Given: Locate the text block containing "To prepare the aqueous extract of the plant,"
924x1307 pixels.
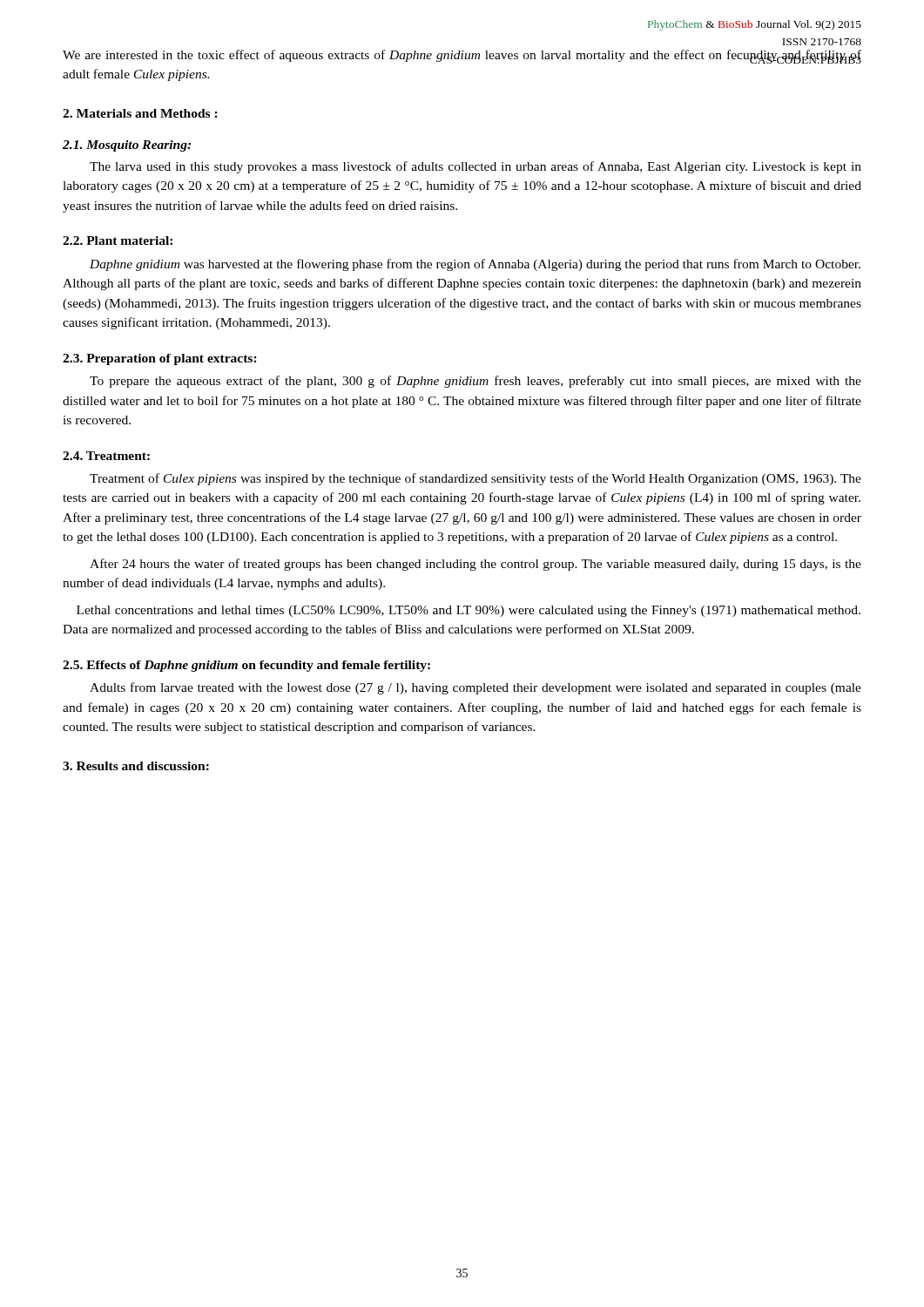Looking at the screenshot, I should 462,400.
